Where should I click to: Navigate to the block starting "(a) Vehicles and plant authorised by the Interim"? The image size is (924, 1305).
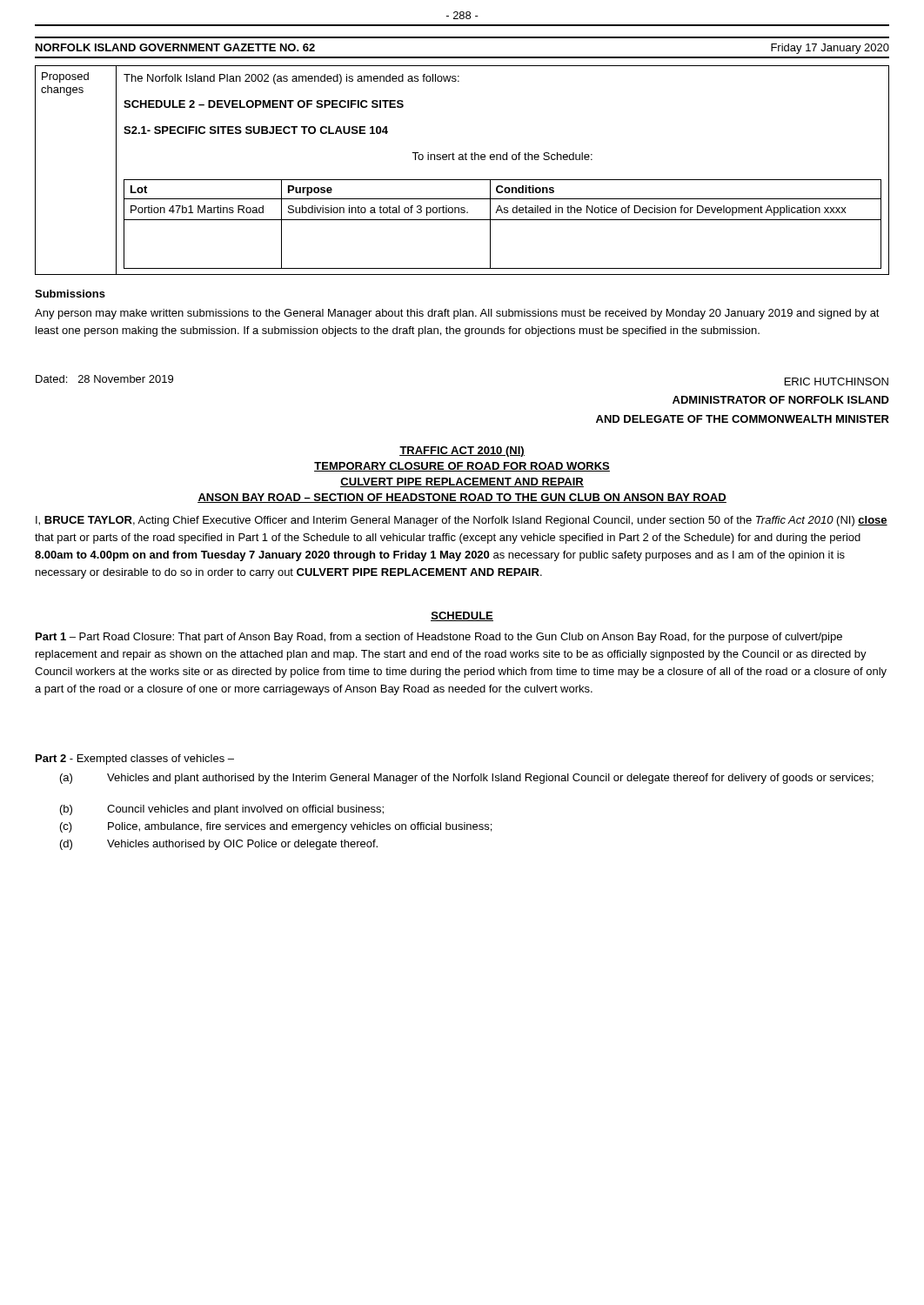[454, 778]
